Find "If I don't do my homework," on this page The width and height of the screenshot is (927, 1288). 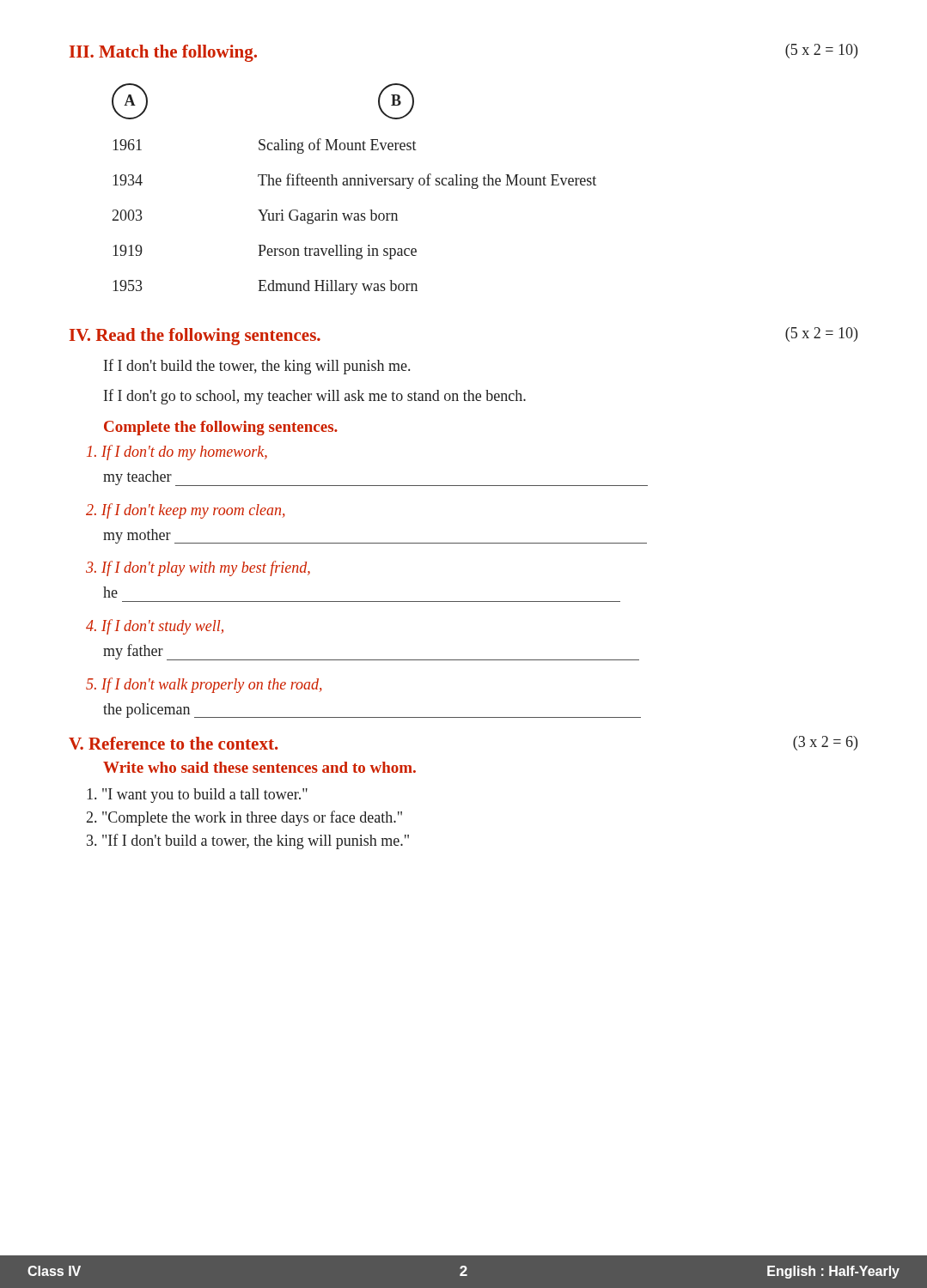pos(177,452)
